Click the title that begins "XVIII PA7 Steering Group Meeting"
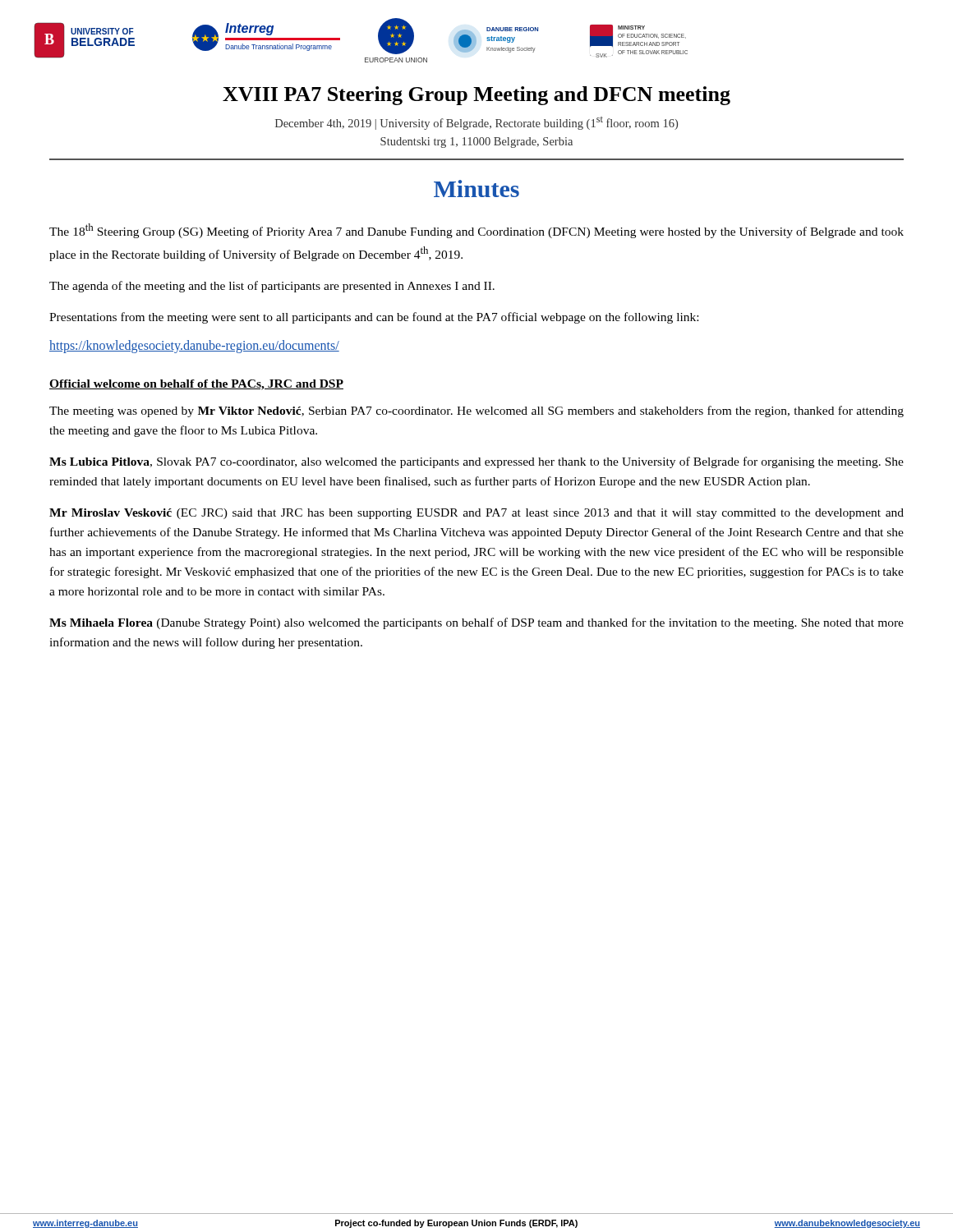This screenshot has height=1232, width=953. (476, 94)
